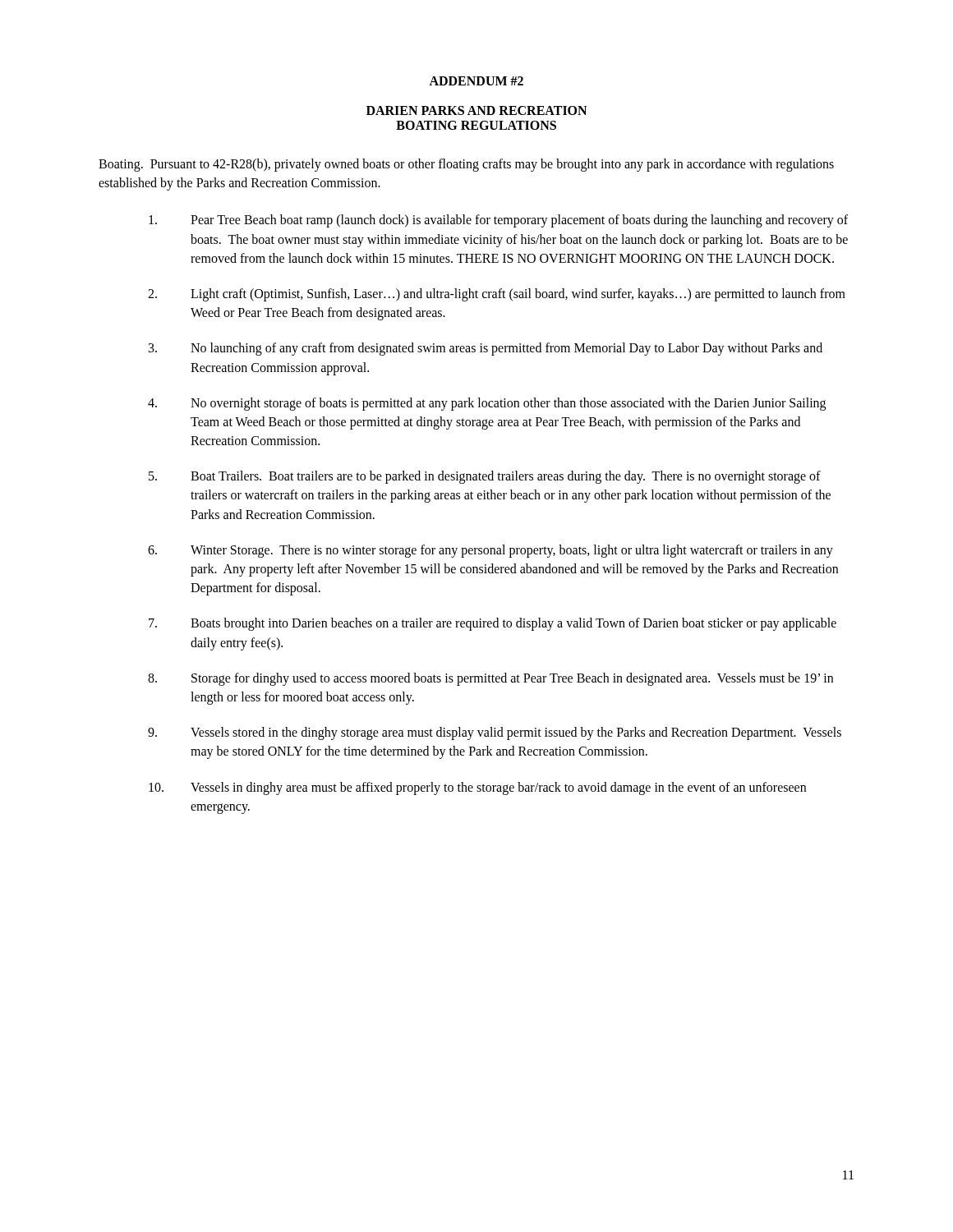Find the block on this page that starts "10. Vessels in"

[x=501, y=796]
